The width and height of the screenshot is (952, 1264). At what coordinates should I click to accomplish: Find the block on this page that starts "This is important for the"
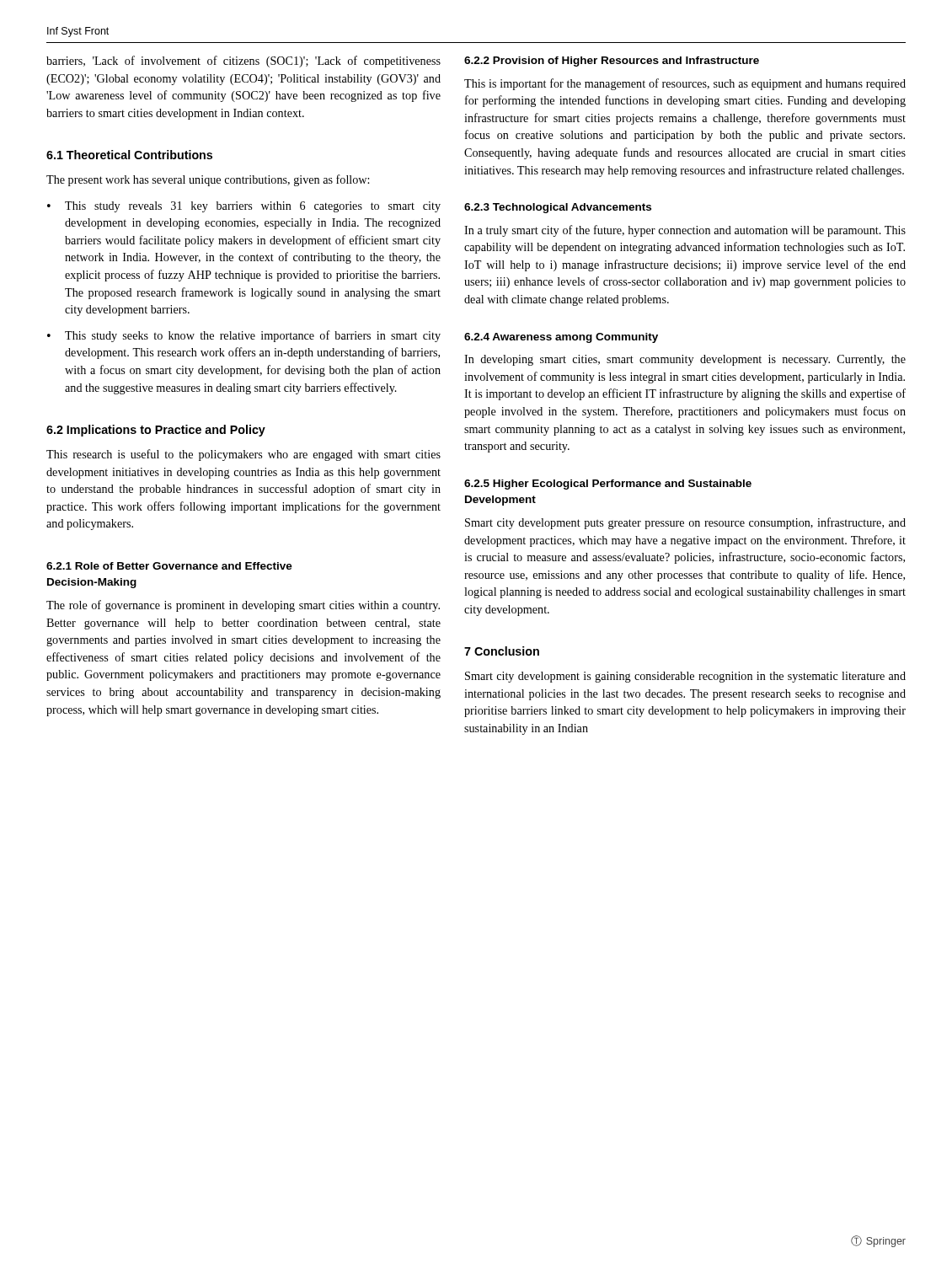[x=685, y=127]
